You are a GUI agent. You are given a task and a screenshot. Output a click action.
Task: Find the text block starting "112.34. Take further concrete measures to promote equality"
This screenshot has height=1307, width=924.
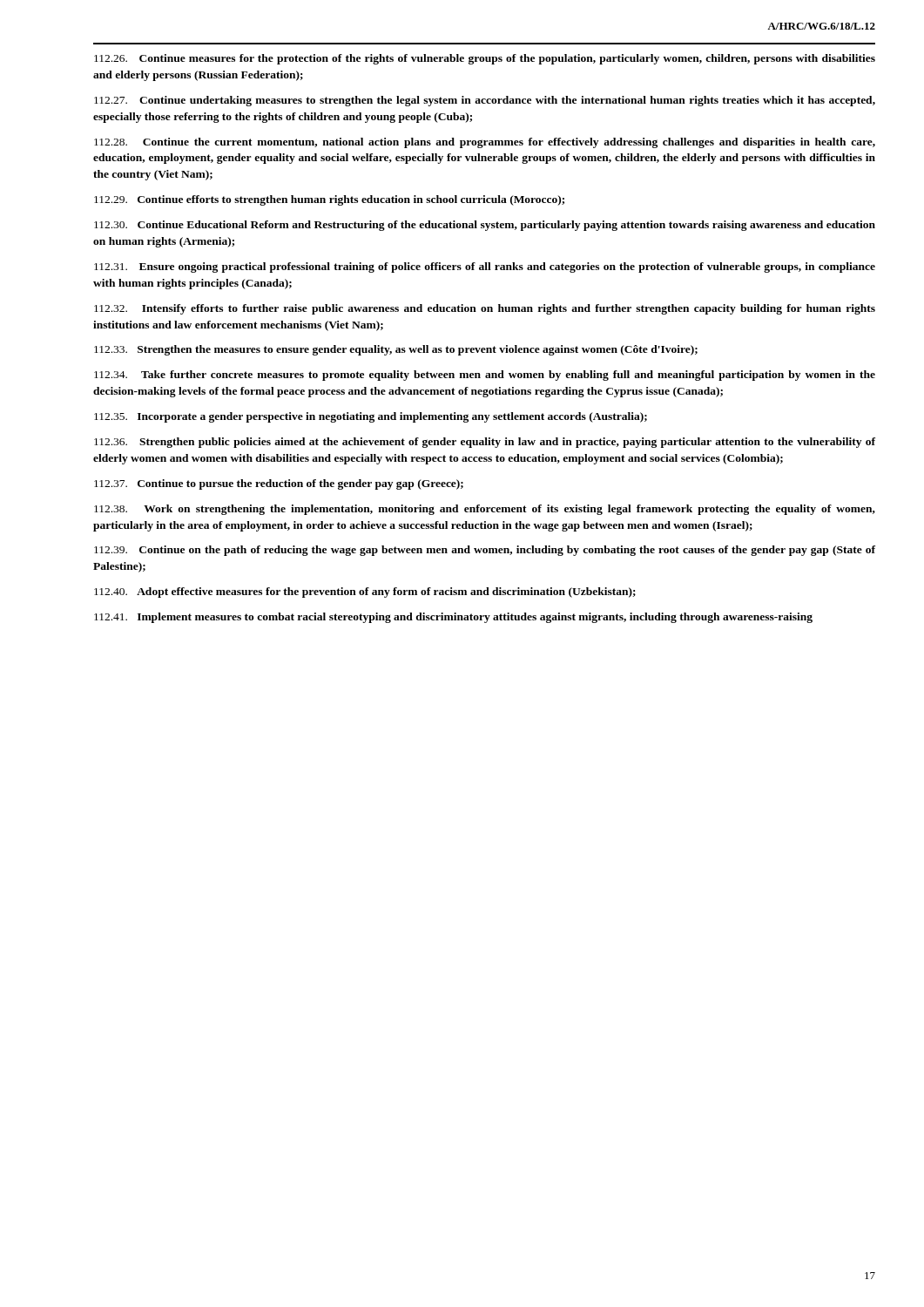click(484, 384)
